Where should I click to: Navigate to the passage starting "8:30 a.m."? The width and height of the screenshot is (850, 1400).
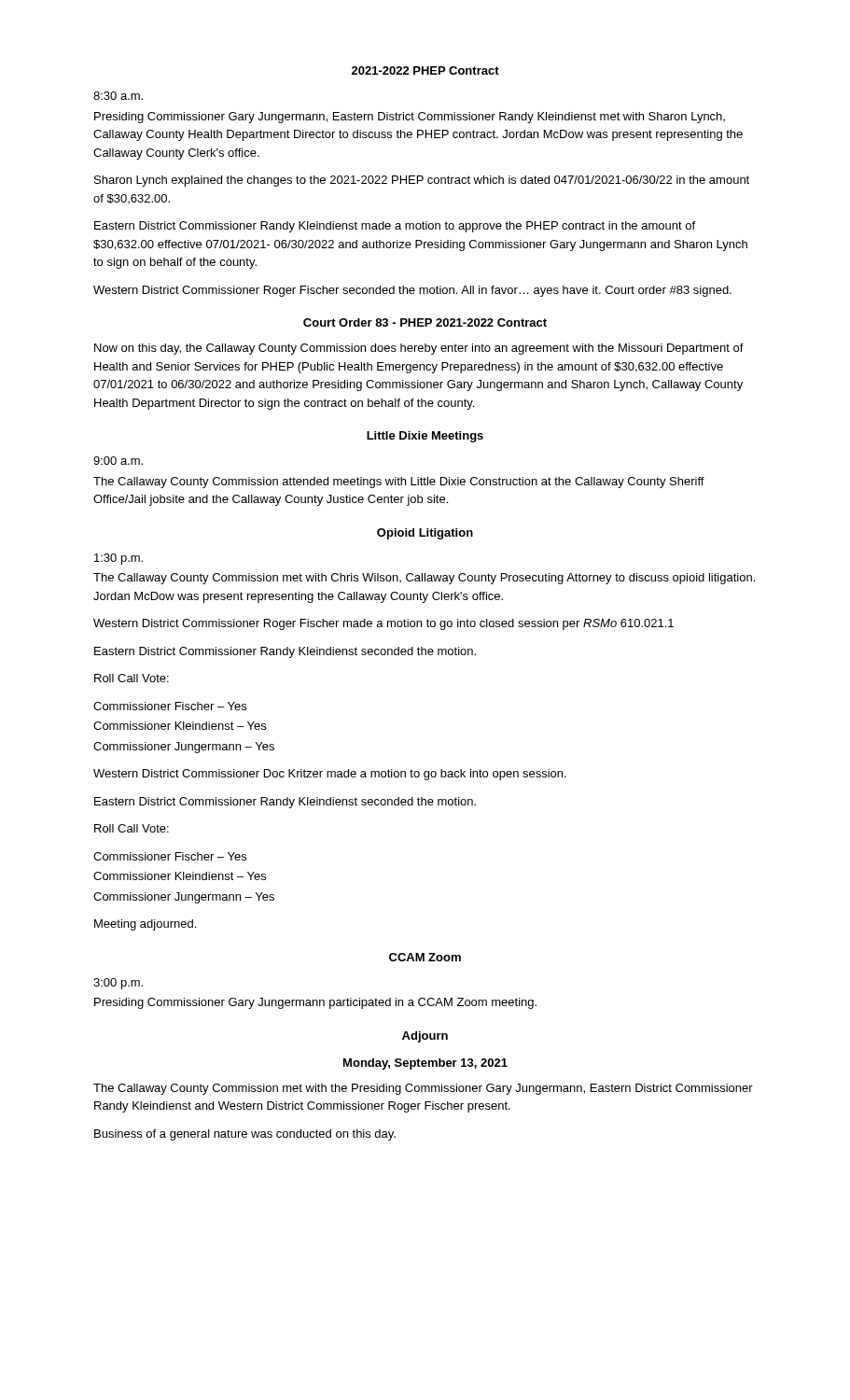tap(119, 96)
